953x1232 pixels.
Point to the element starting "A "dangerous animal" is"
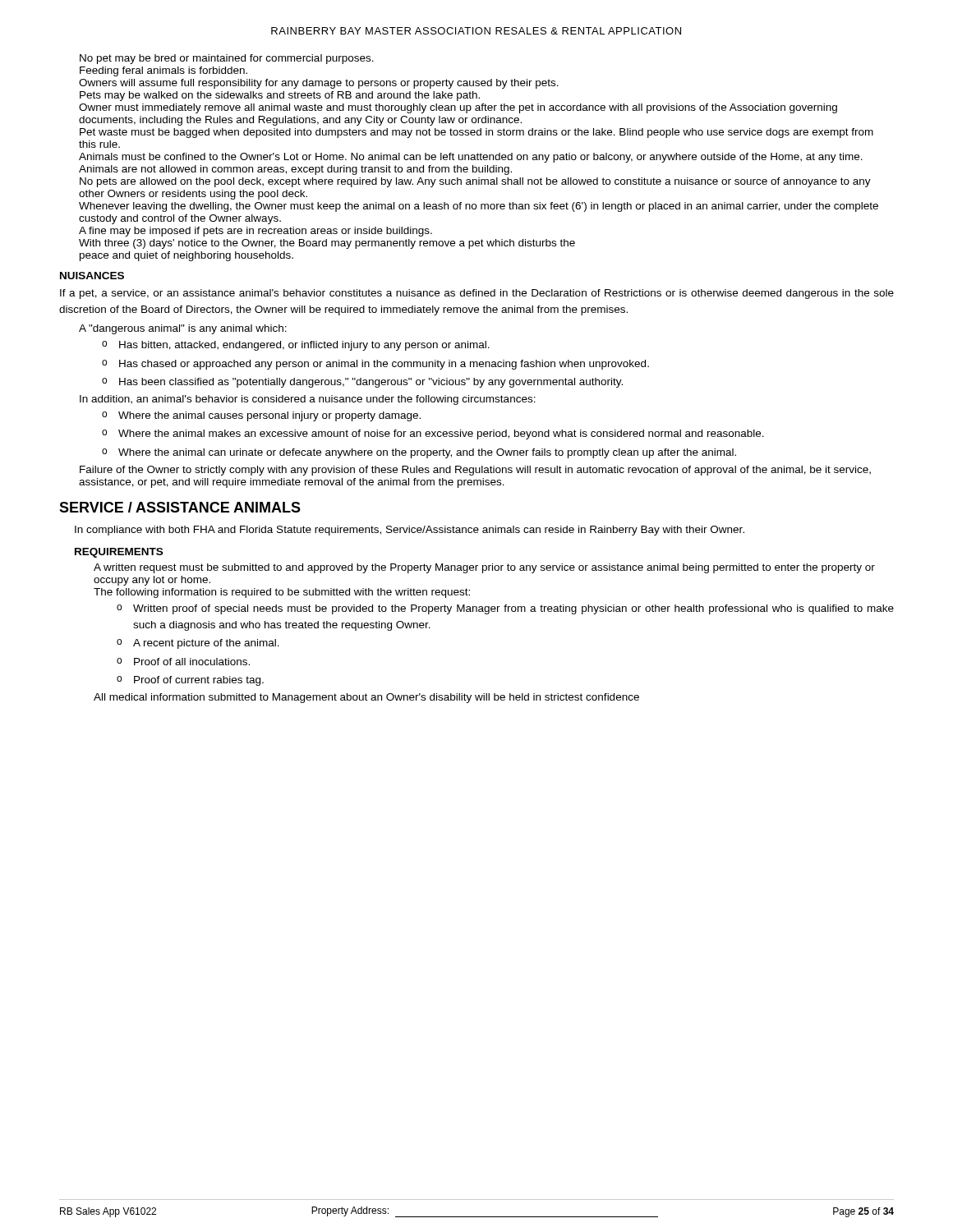[x=486, y=356]
